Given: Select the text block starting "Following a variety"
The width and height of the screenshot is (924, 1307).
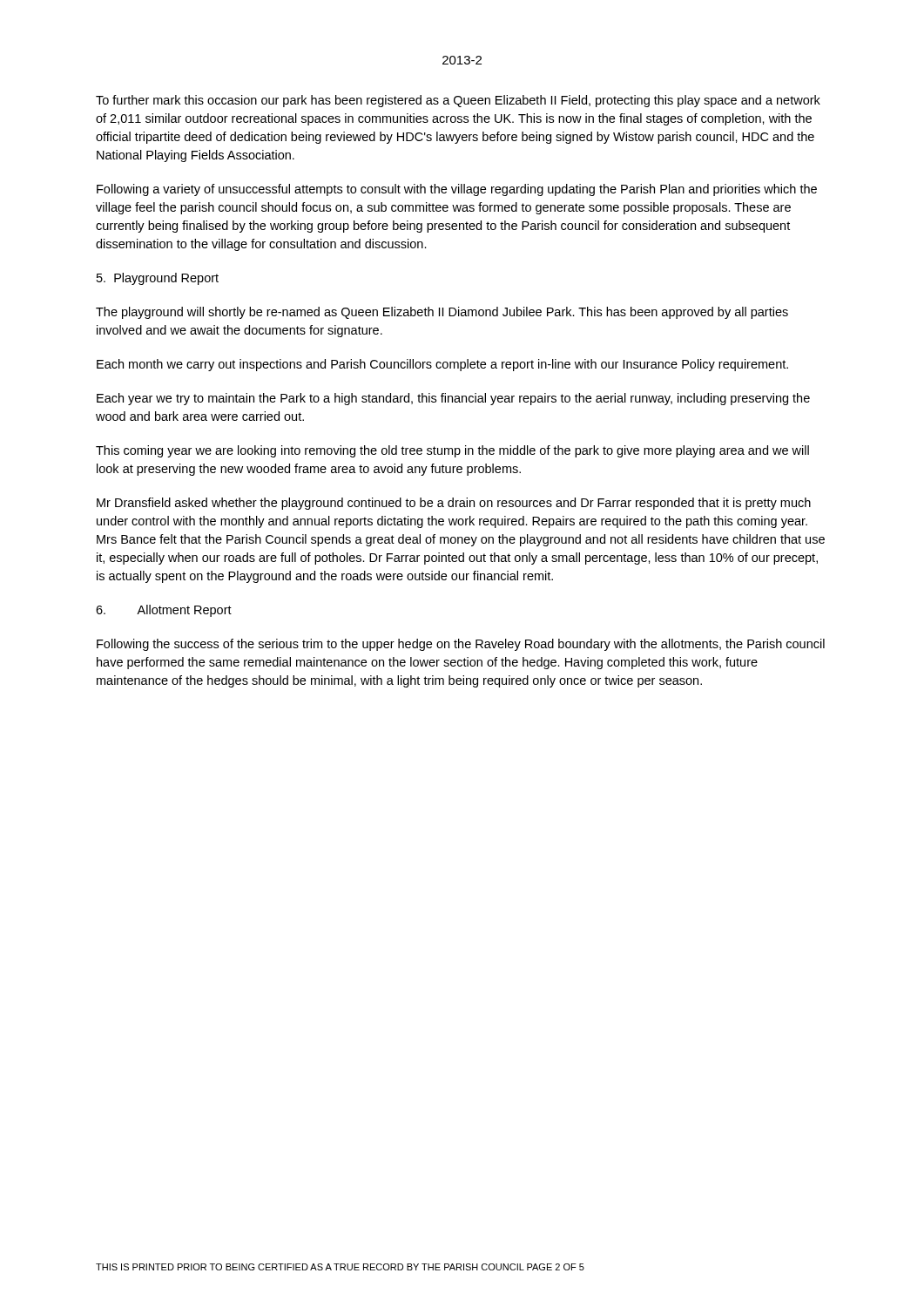Looking at the screenshot, I should (x=457, y=217).
